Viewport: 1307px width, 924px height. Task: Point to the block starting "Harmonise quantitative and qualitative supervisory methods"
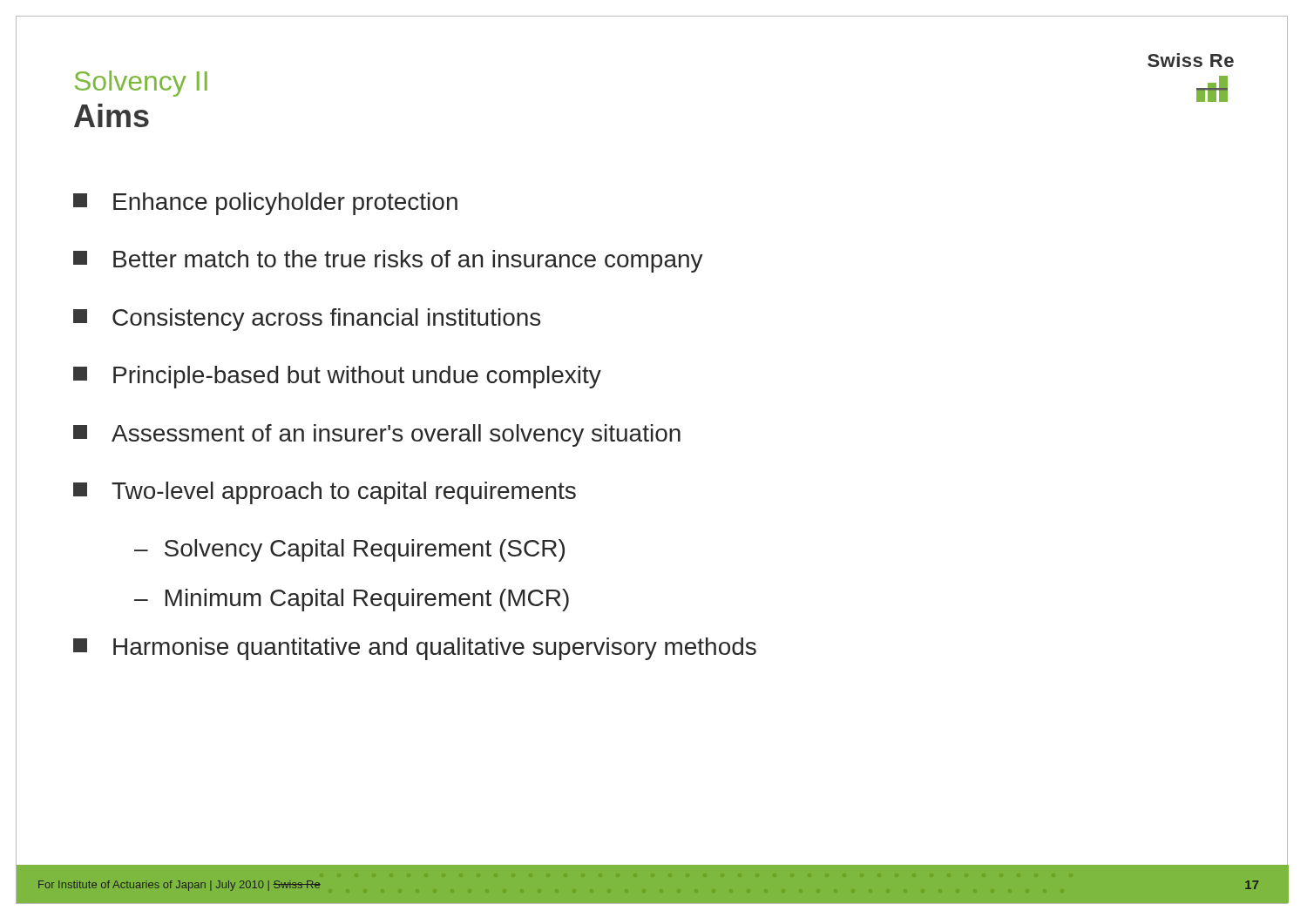pyautogui.click(x=415, y=647)
